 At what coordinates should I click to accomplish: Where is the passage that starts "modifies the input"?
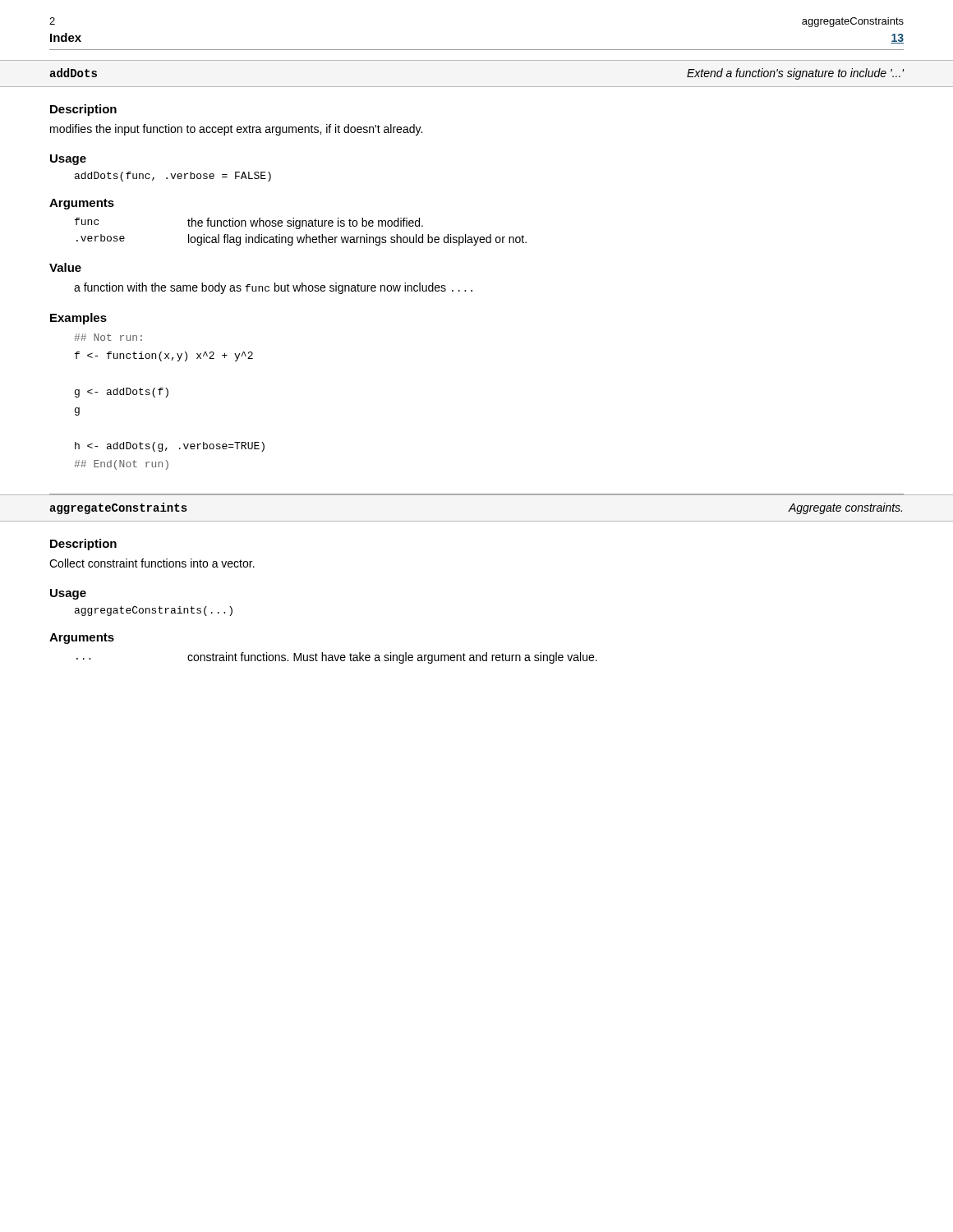236,129
